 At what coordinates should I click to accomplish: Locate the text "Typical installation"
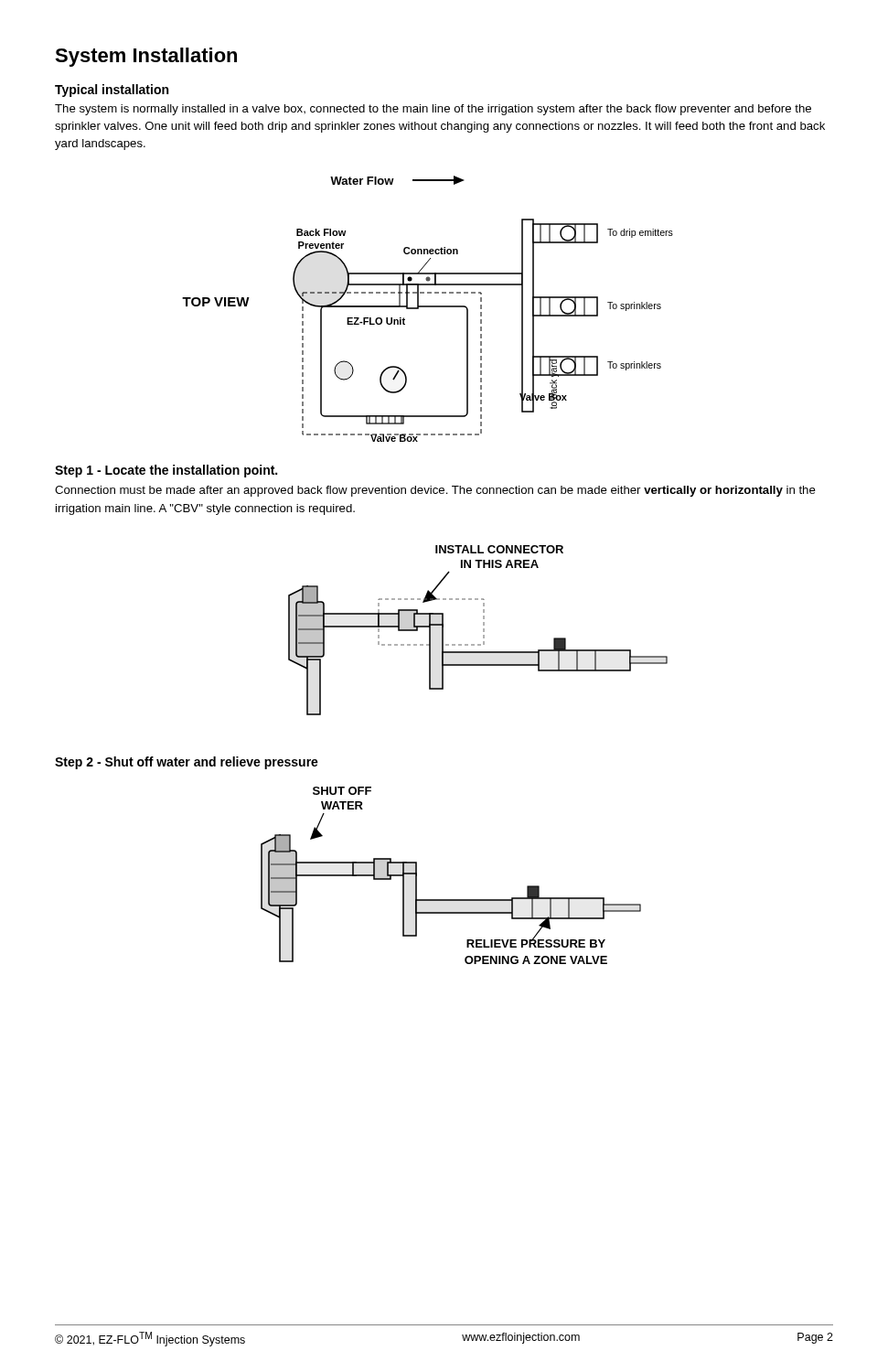pos(112,90)
